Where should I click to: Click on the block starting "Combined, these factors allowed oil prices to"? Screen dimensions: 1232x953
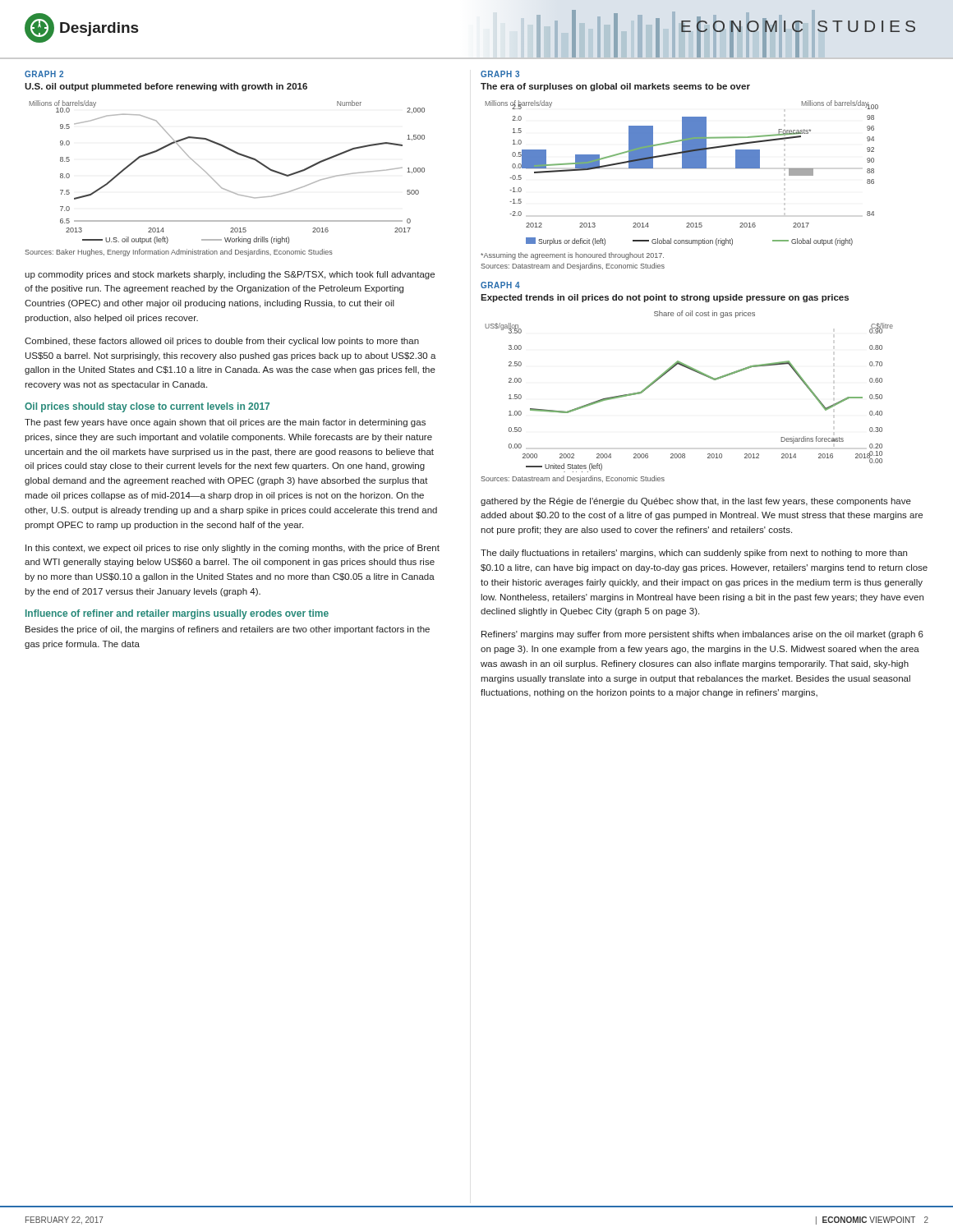pos(230,363)
